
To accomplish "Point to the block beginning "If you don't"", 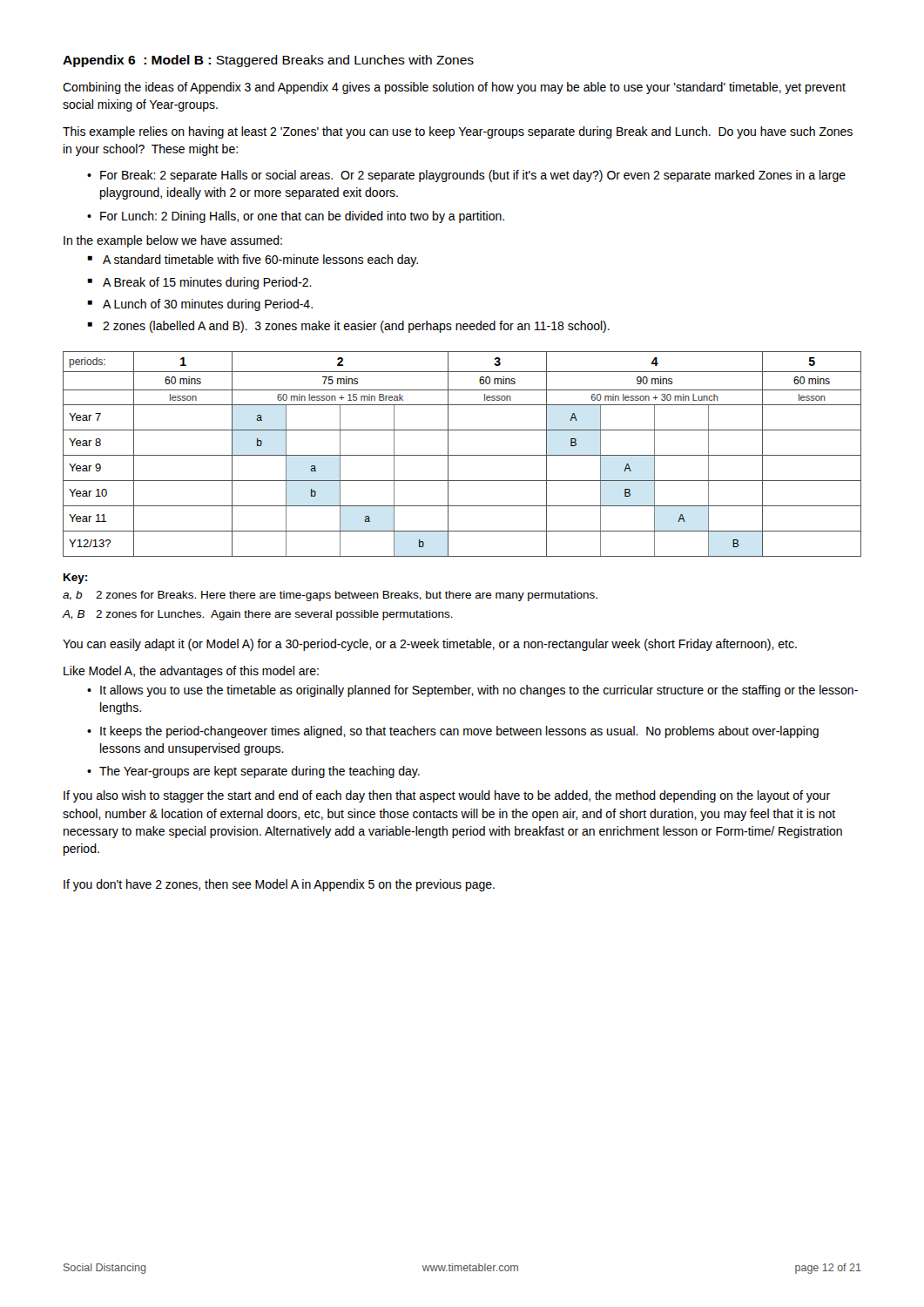I will point(462,884).
